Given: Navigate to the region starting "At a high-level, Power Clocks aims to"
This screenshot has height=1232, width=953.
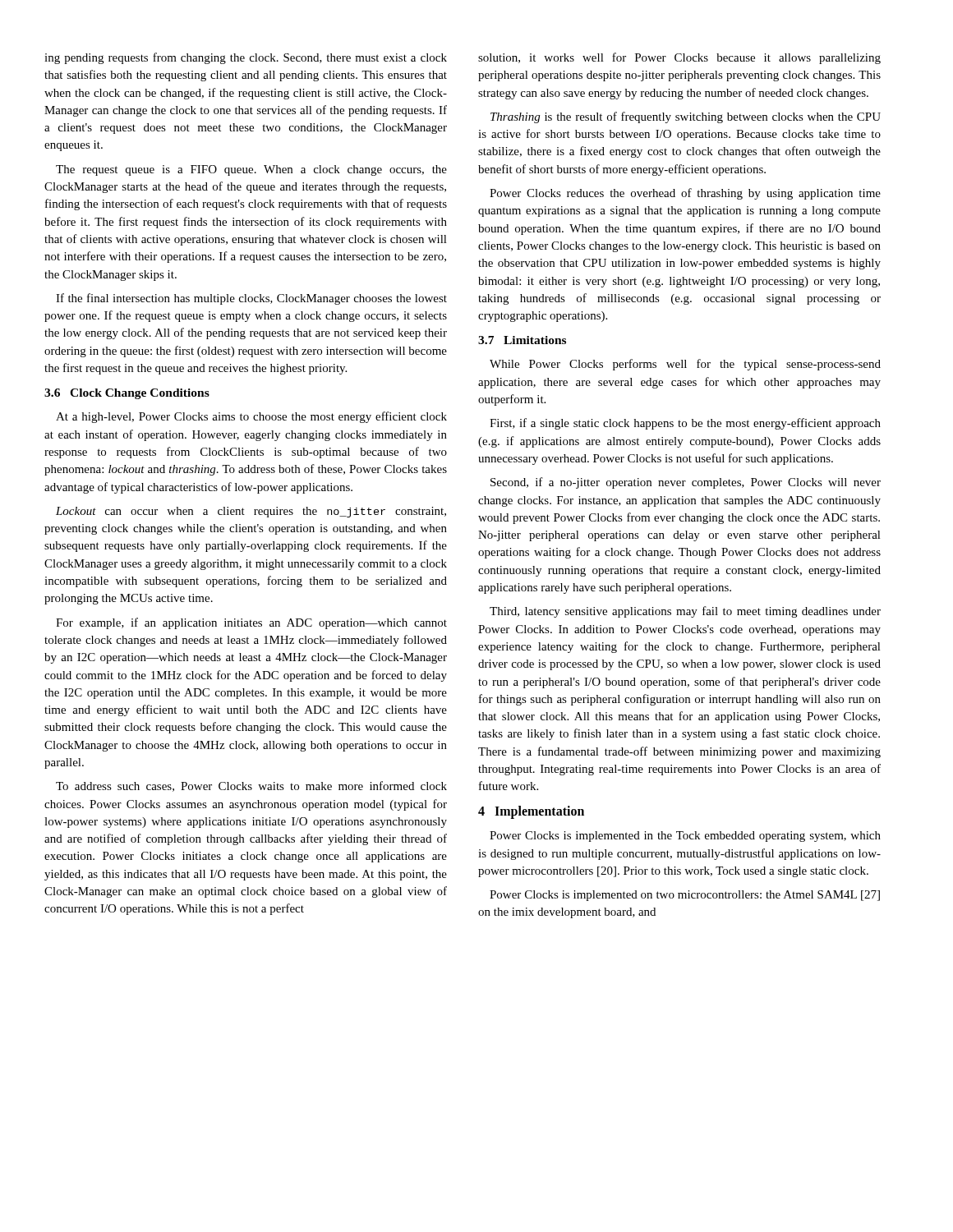Looking at the screenshot, I should (246, 452).
